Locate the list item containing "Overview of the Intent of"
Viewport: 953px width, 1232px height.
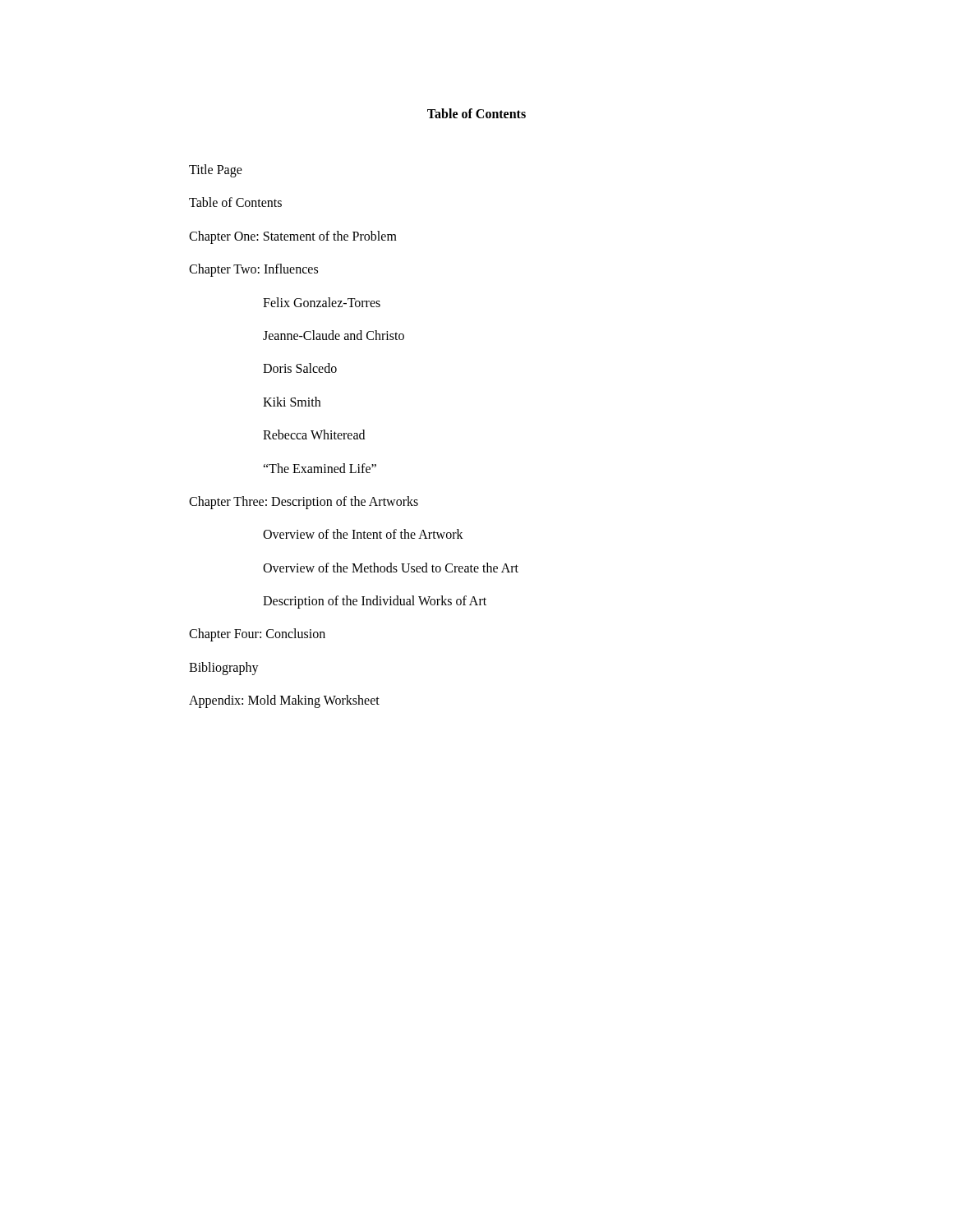point(363,535)
